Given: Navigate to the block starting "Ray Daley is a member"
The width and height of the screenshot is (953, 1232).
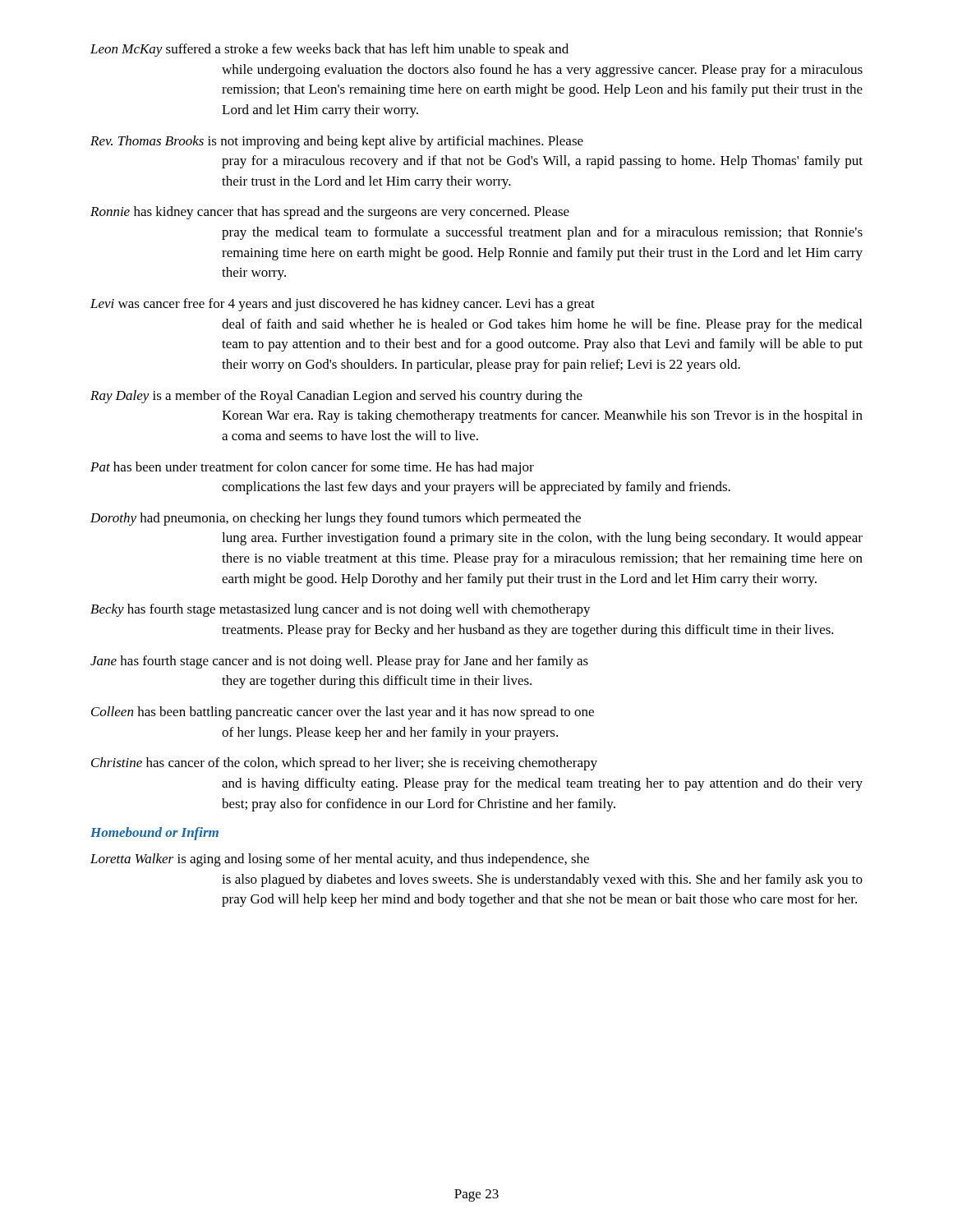Looking at the screenshot, I should coord(476,417).
